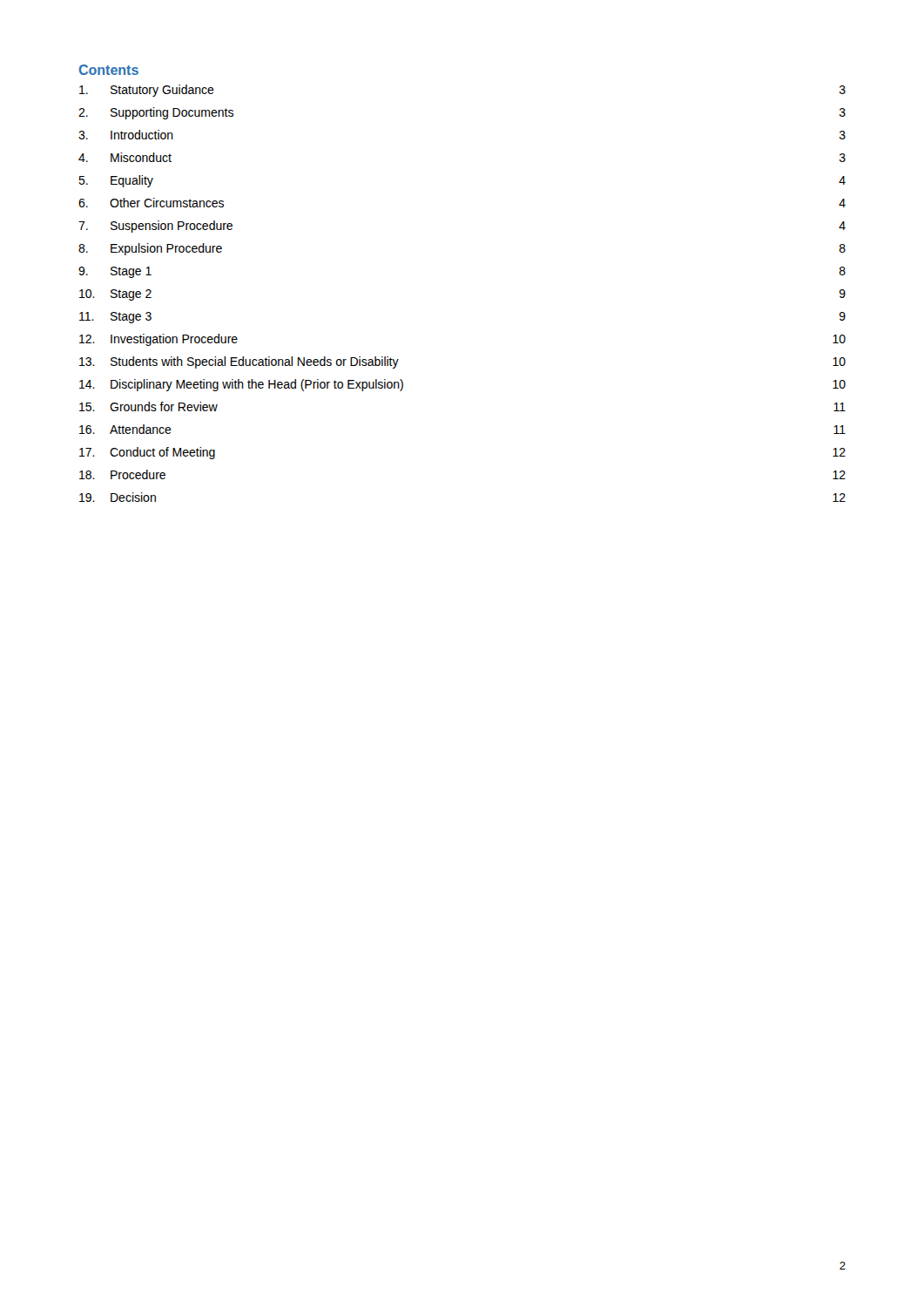Locate the text "11. Stage 3 9"
This screenshot has height=1307, width=924.
[128, 318]
